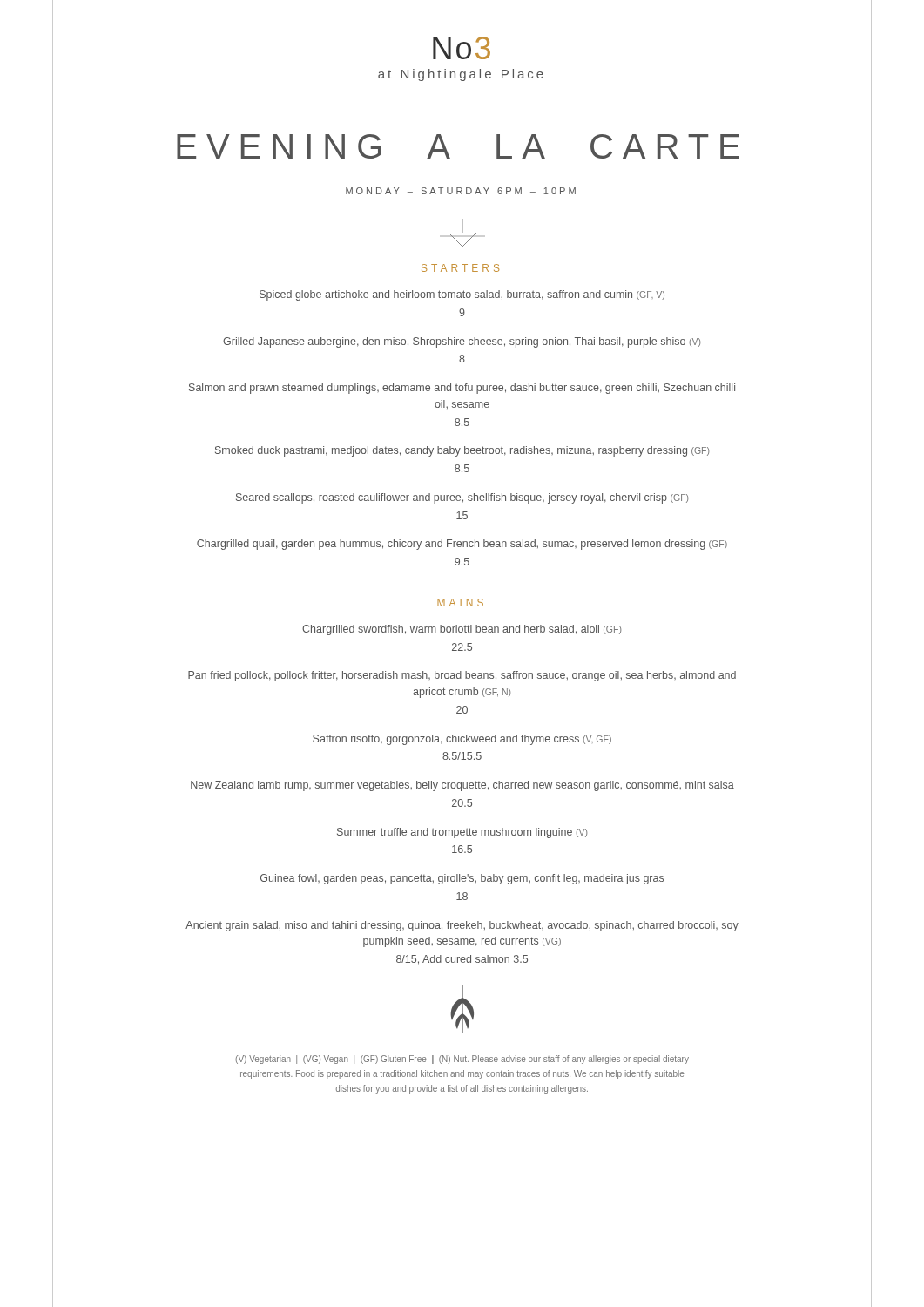924x1307 pixels.
Task: Click on the list item with the text "Pan fried pollock, pollock fritter, horseradish"
Action: 462,694
